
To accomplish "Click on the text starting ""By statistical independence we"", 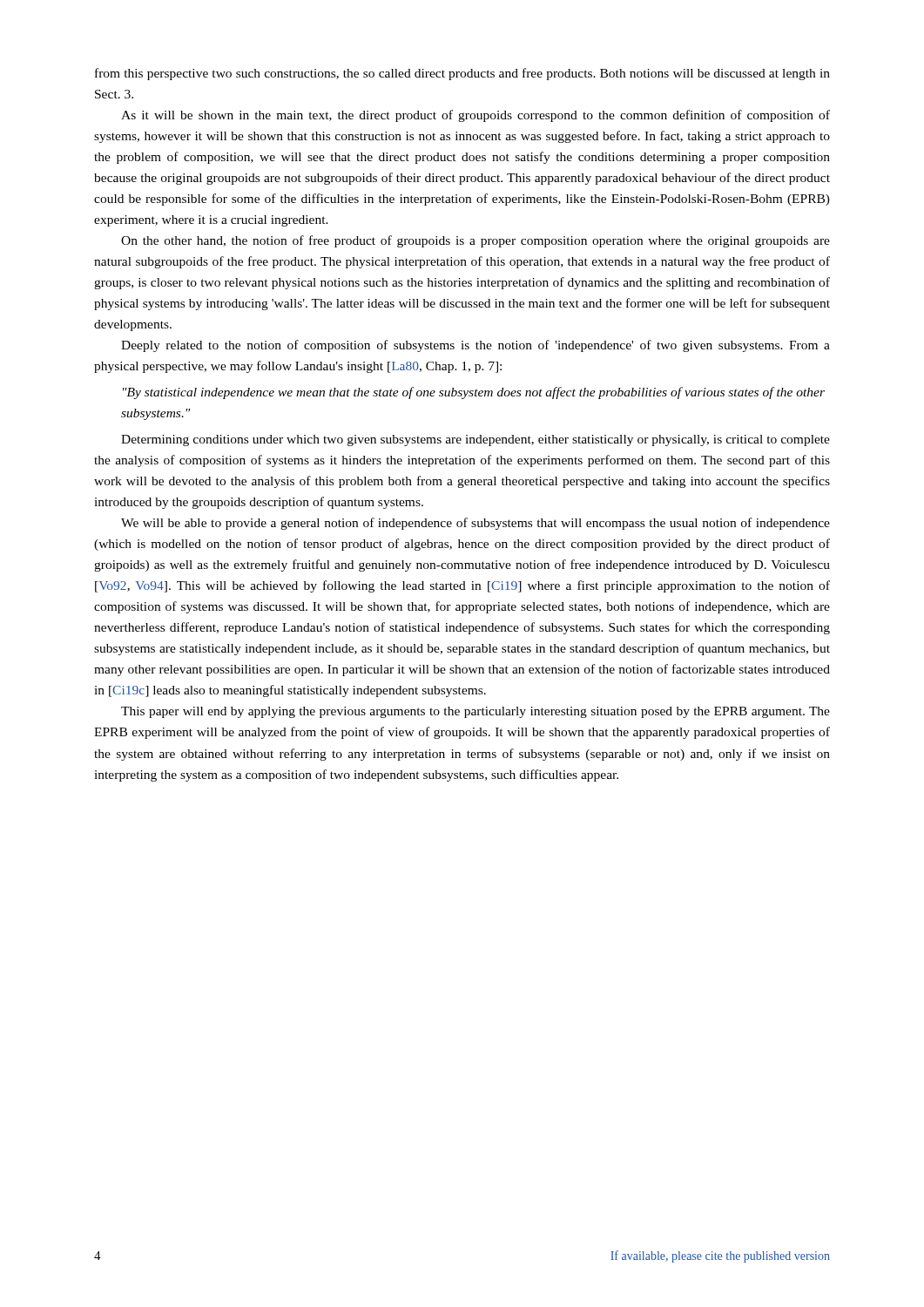I will (475, 403).
